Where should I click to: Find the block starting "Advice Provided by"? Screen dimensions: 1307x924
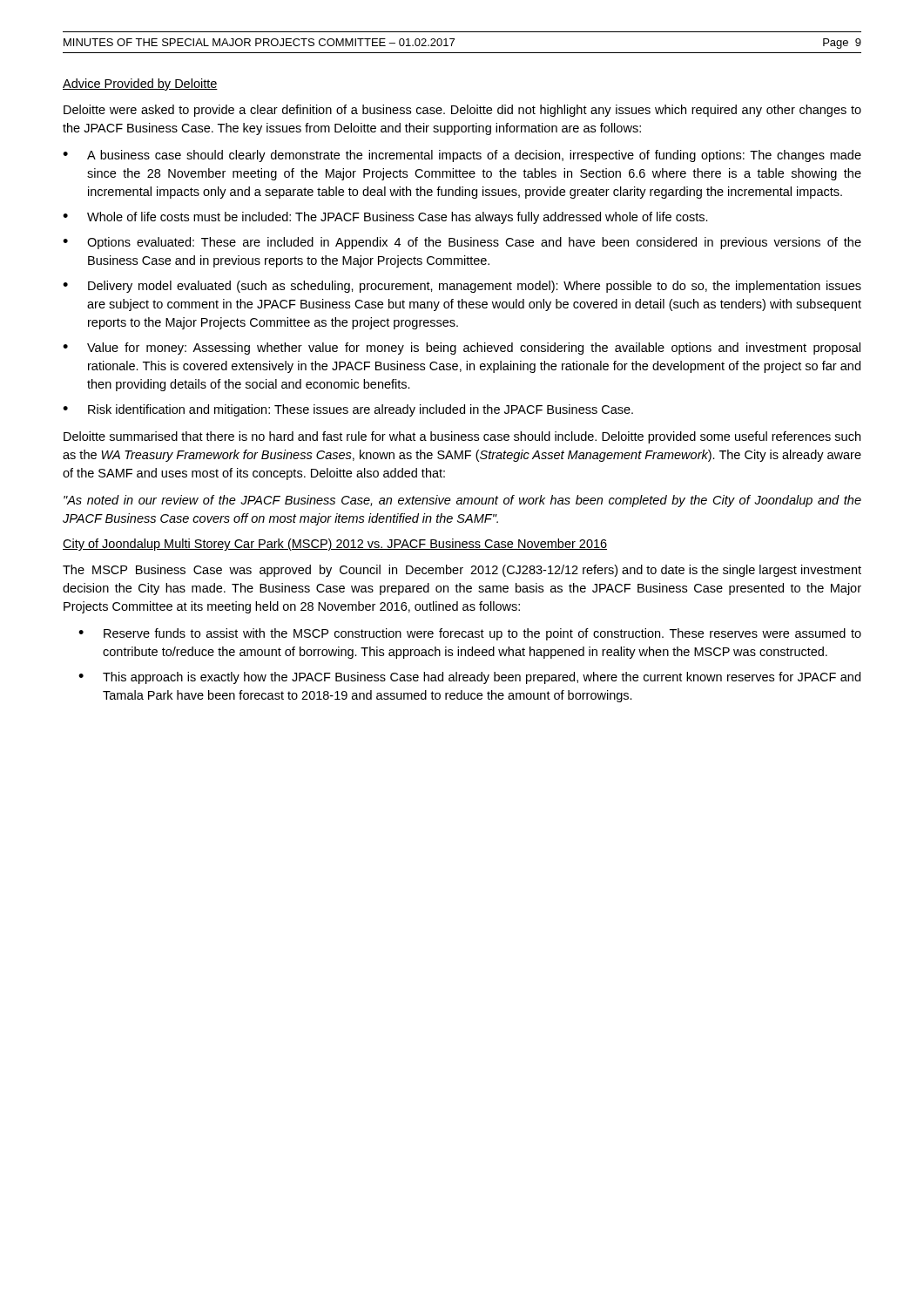coord(140,84)
